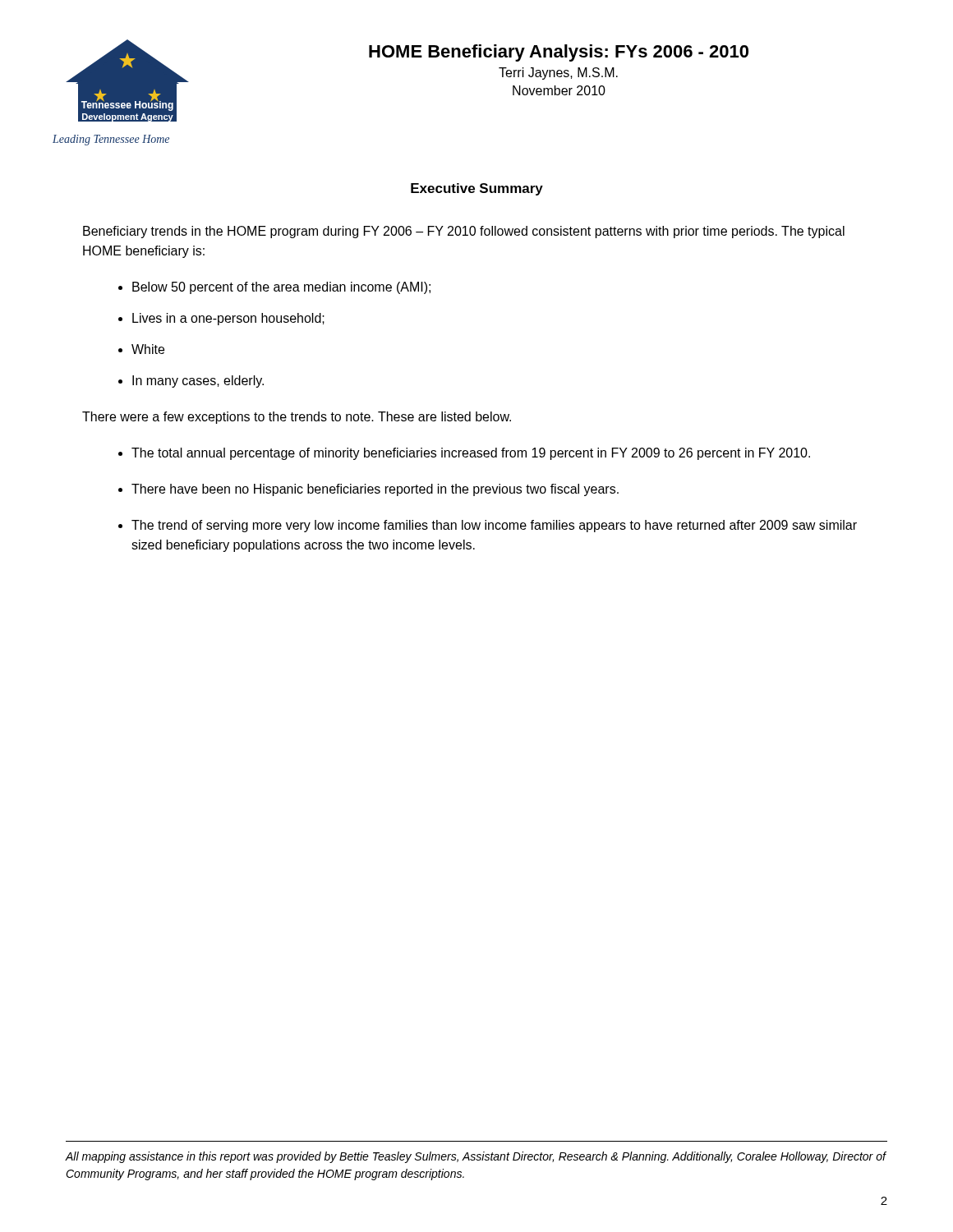Navigate to the element starting "The trend of serving more"
Image resolution: width=953 pixels, height=1232 pixels.
click(x=494, y=535)
